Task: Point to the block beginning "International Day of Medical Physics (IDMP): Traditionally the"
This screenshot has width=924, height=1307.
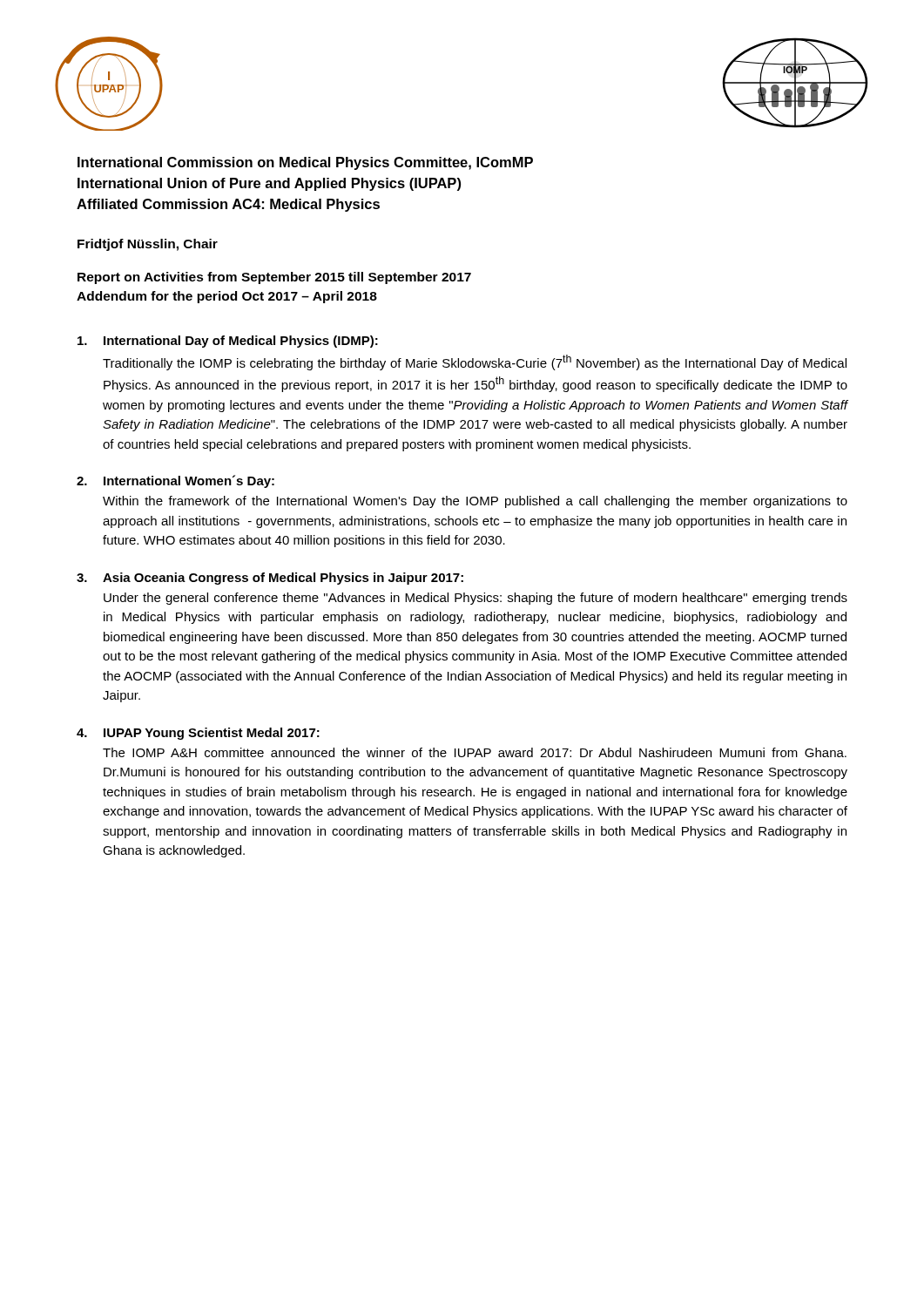Action: click(x=462, y=393)
